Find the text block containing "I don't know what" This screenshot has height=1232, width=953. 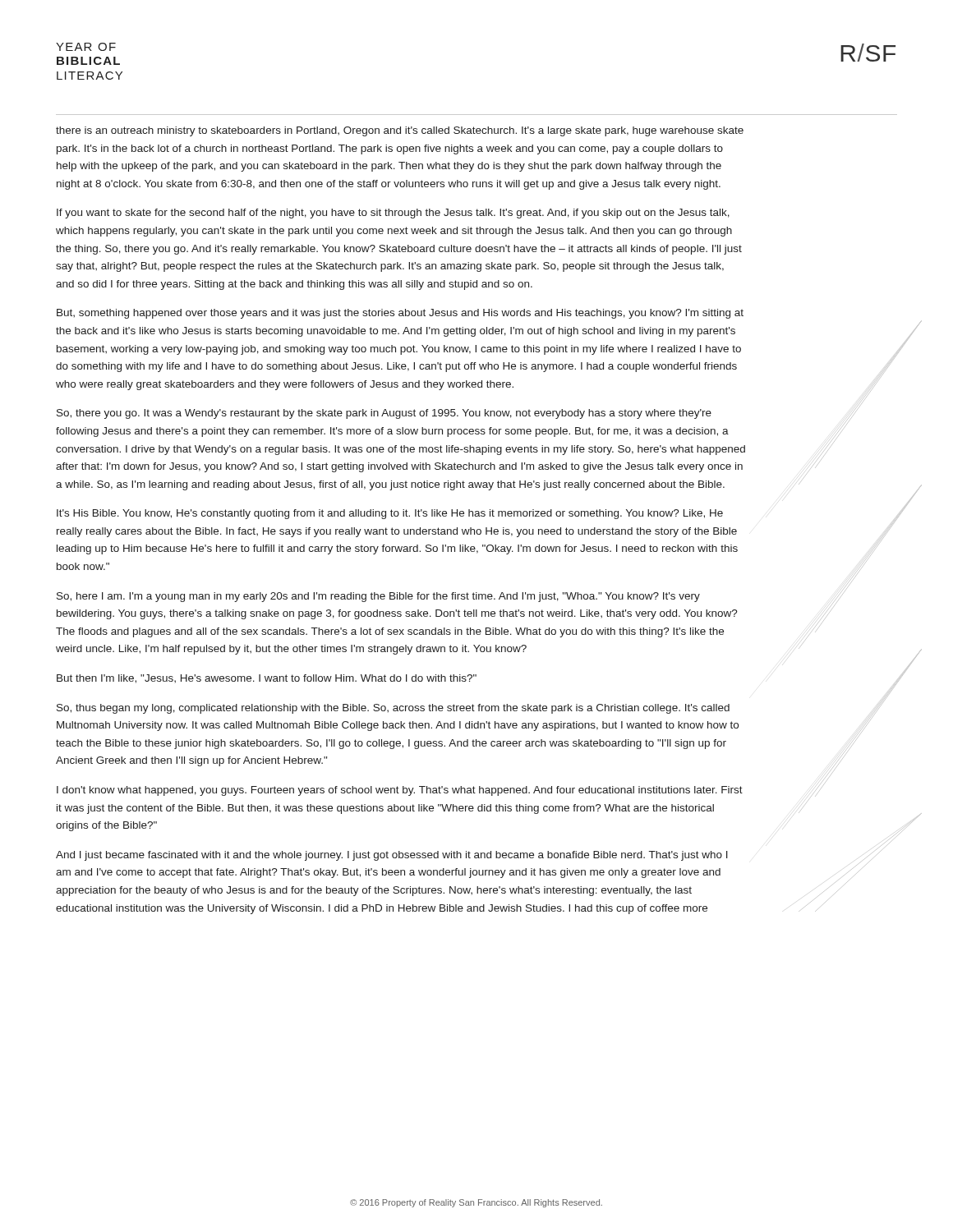(x=401, y=808)
